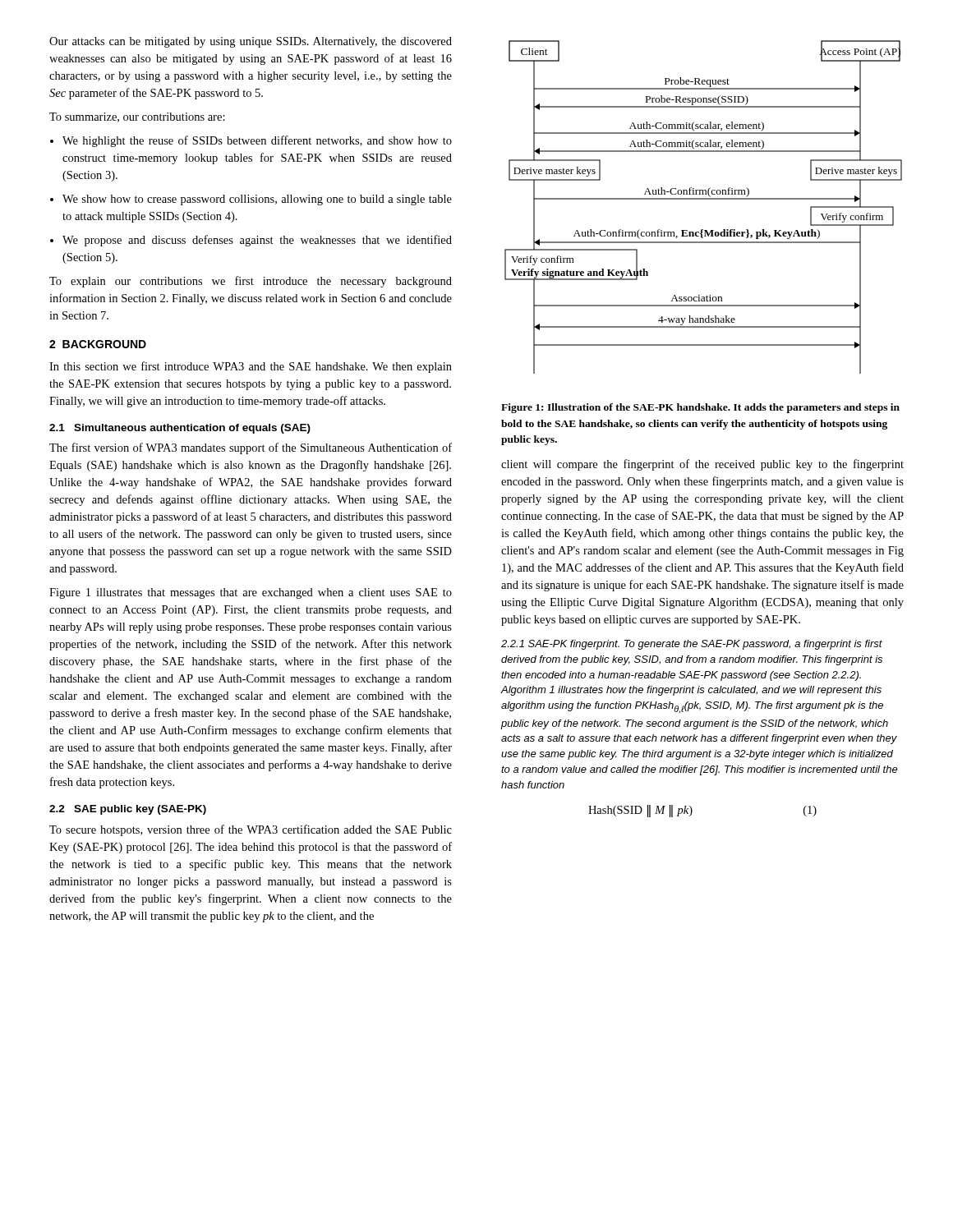Find the passage starting "2.2 SAE public key (SAE-PK)"
Screen dimensions: 1232x953
click(128, 810)
